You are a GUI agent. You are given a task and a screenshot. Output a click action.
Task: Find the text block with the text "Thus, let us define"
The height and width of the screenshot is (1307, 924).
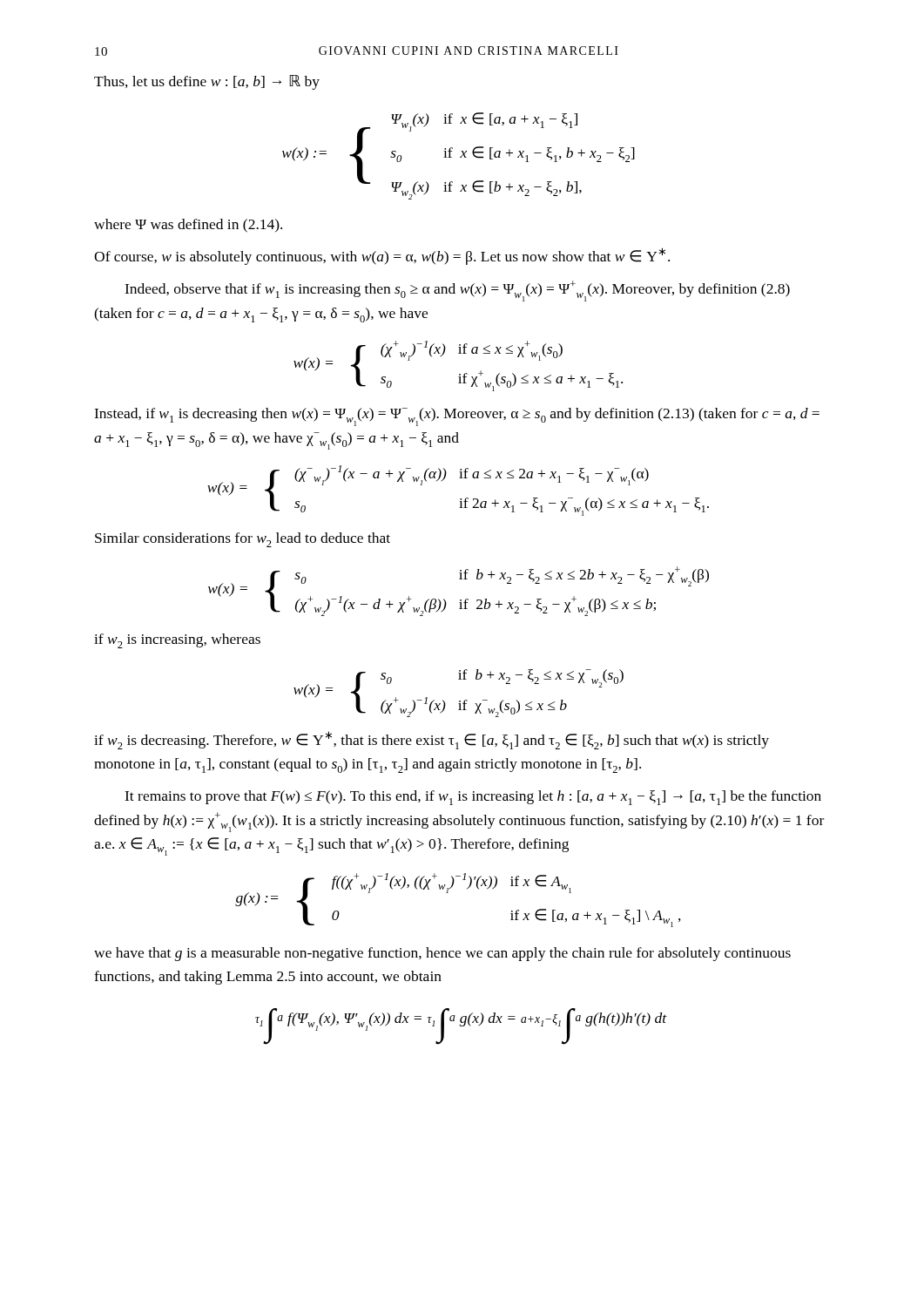pyautogui.click(x=207, y=81)
